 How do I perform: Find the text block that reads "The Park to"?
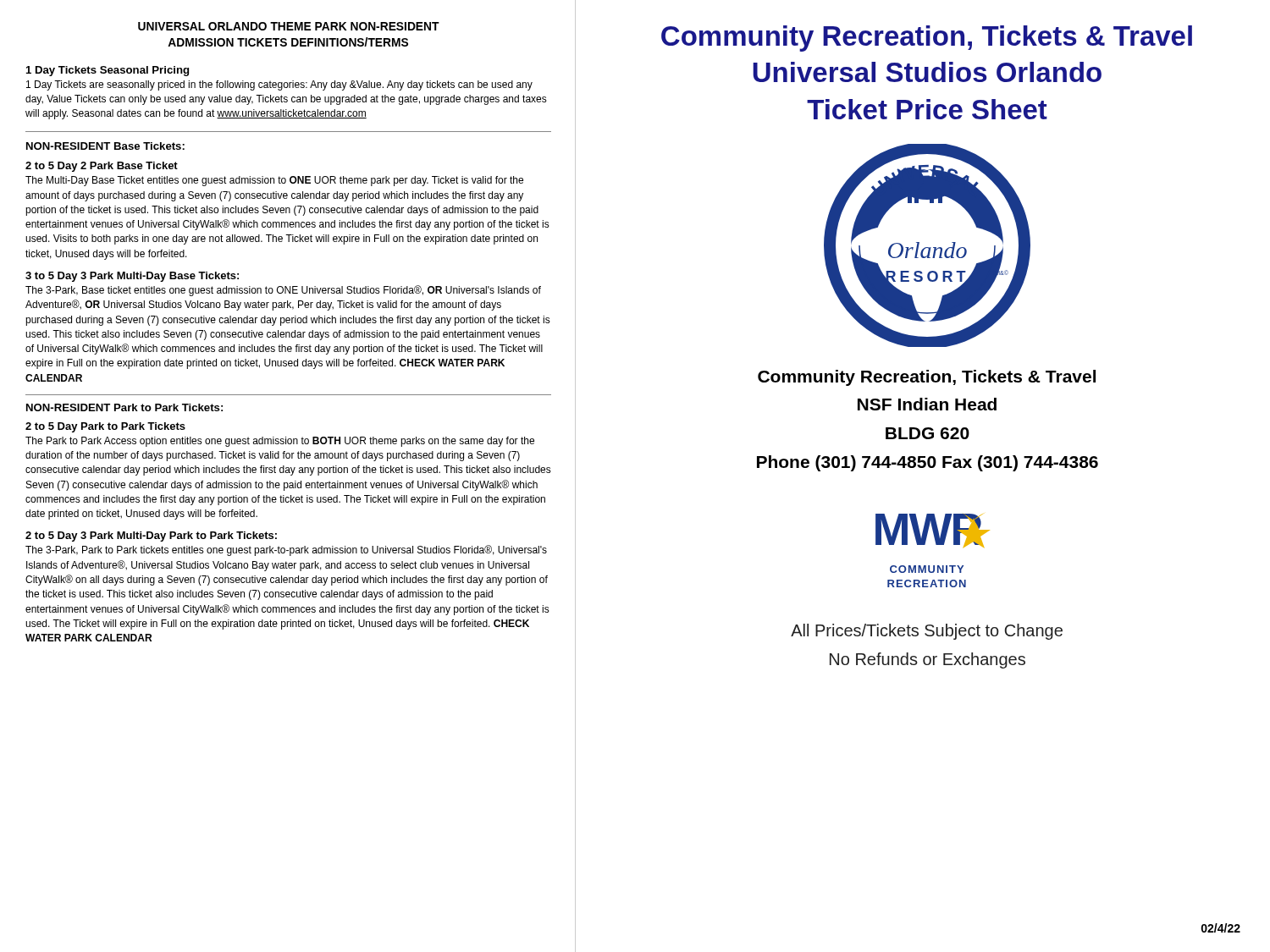[x=288, y=477]
